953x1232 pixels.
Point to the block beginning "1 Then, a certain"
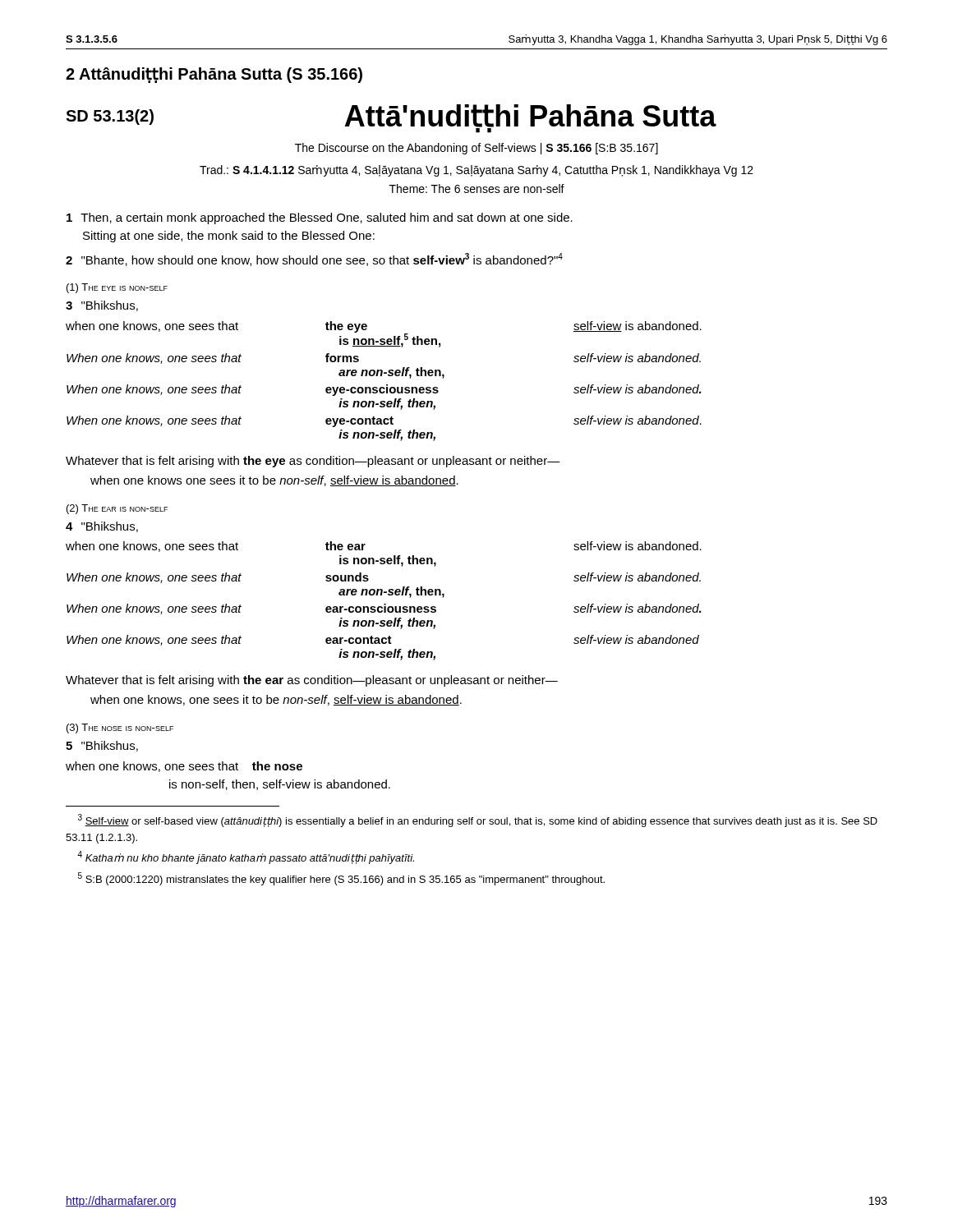coord(476,228)
